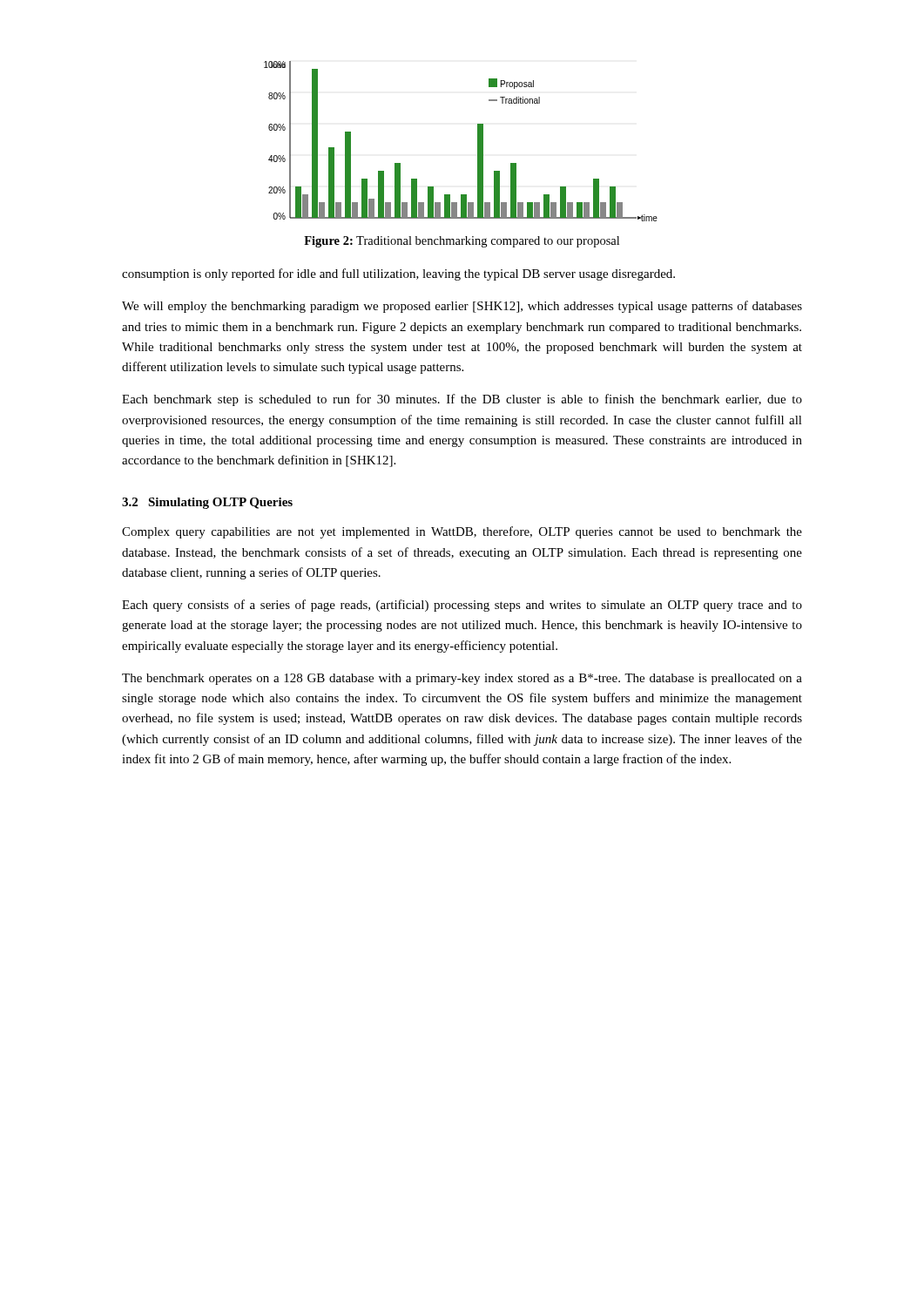Select the passage starting "Each query consists"
This screenshot has width=924, height=1307.
point(462,625)
